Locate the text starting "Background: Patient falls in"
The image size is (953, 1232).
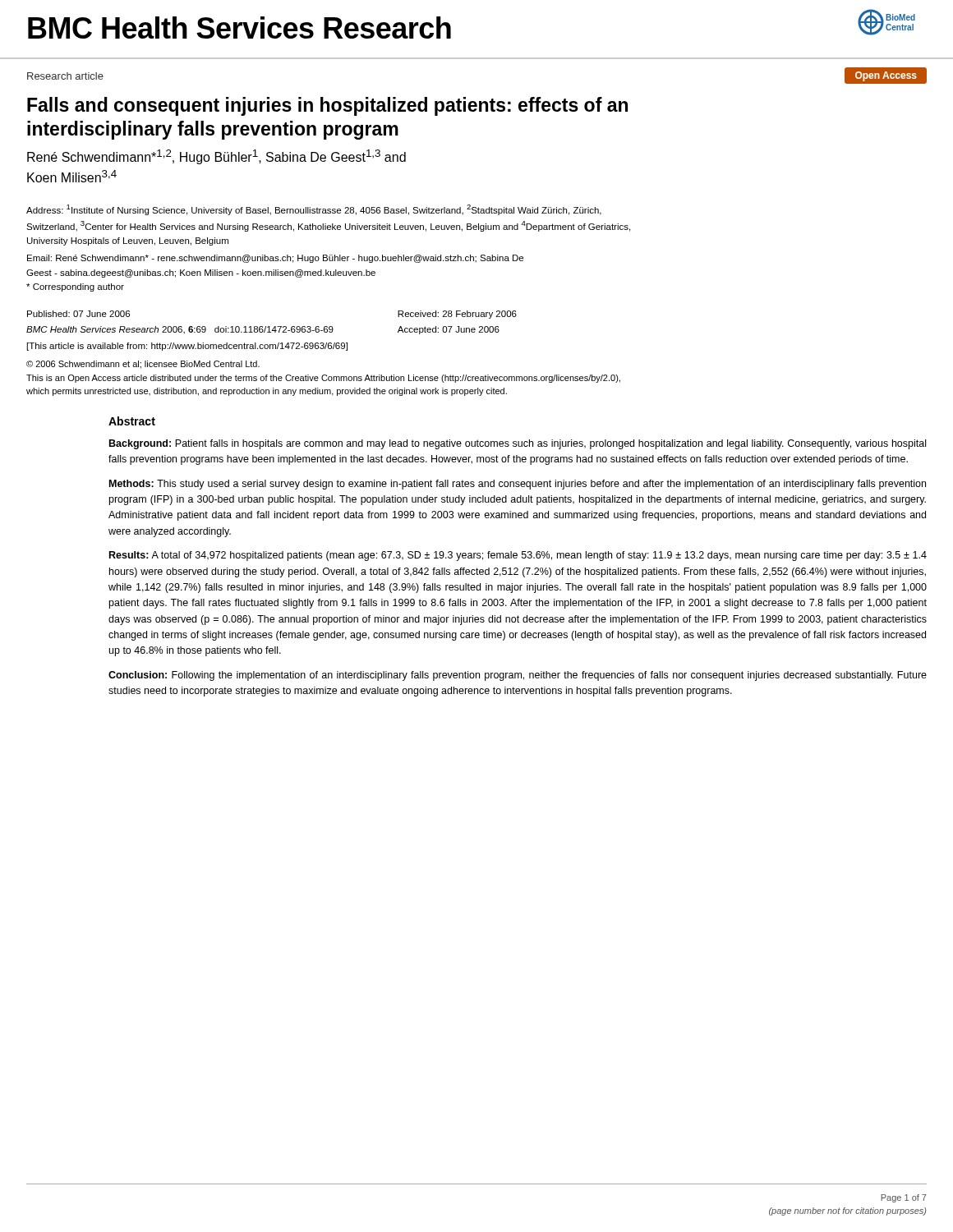coord(518,451)
